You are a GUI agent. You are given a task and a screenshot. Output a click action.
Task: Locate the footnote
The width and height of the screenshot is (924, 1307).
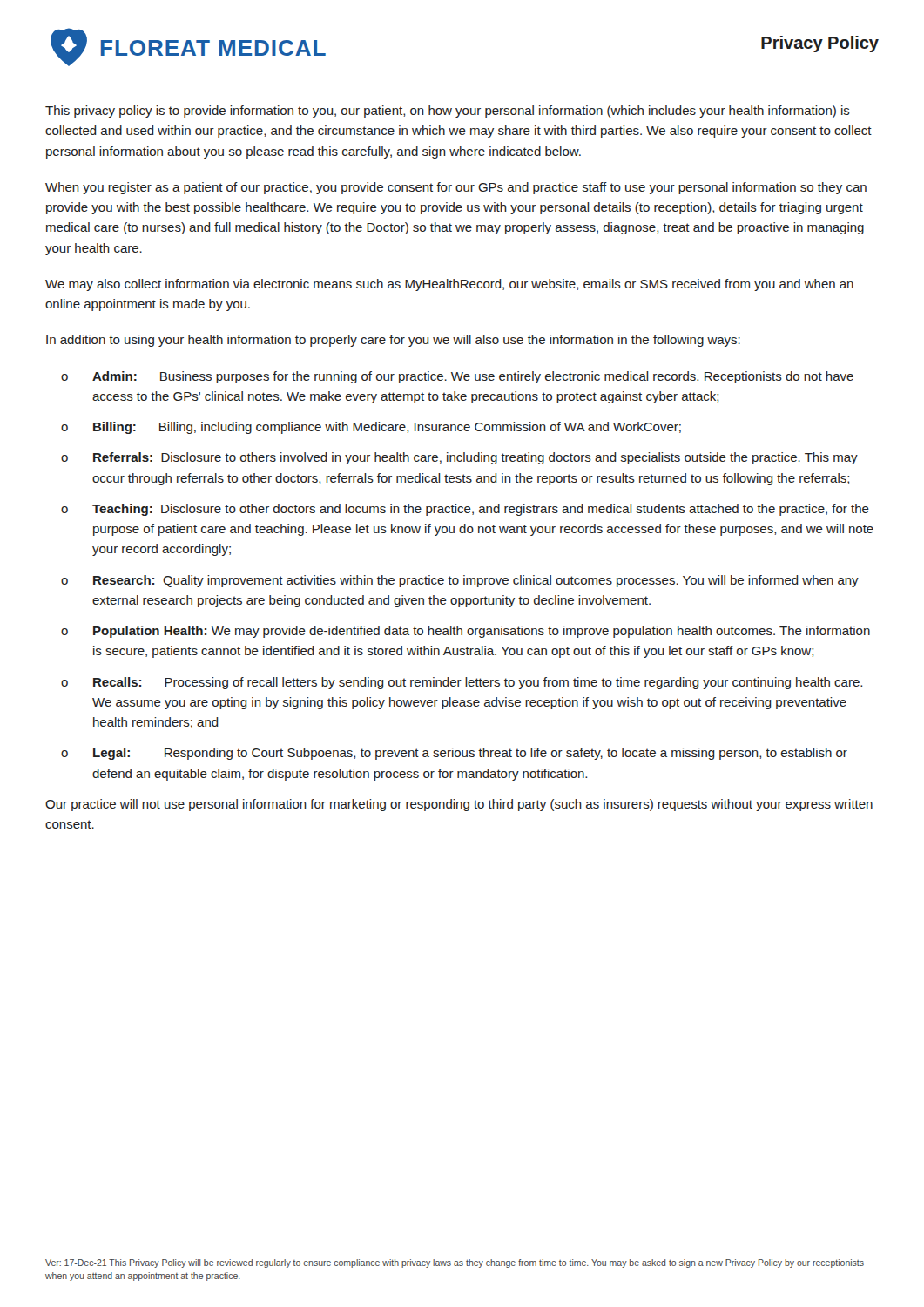[455, 1269]
